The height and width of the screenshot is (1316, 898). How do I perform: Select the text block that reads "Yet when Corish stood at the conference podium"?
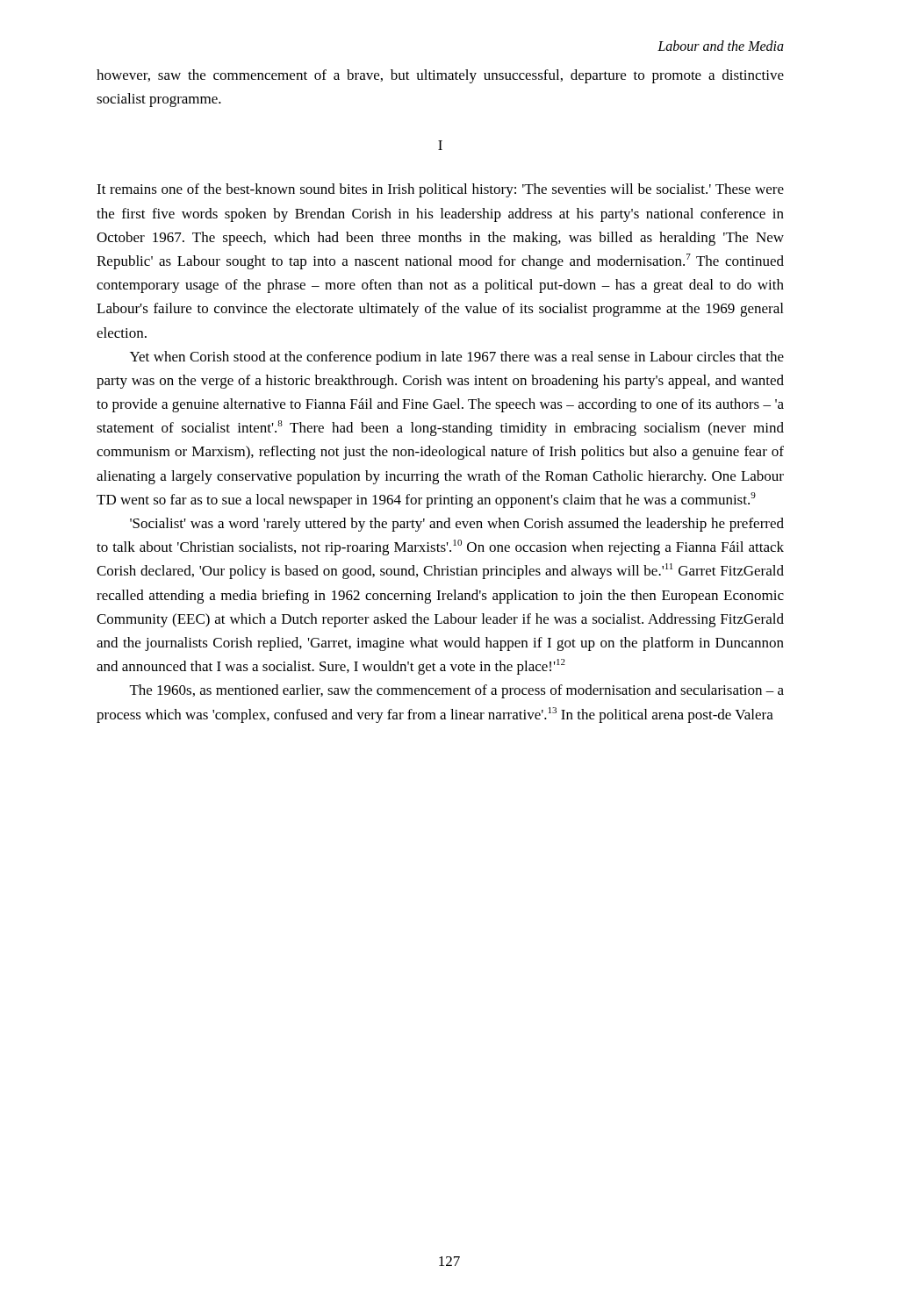(x=440, y=428)
